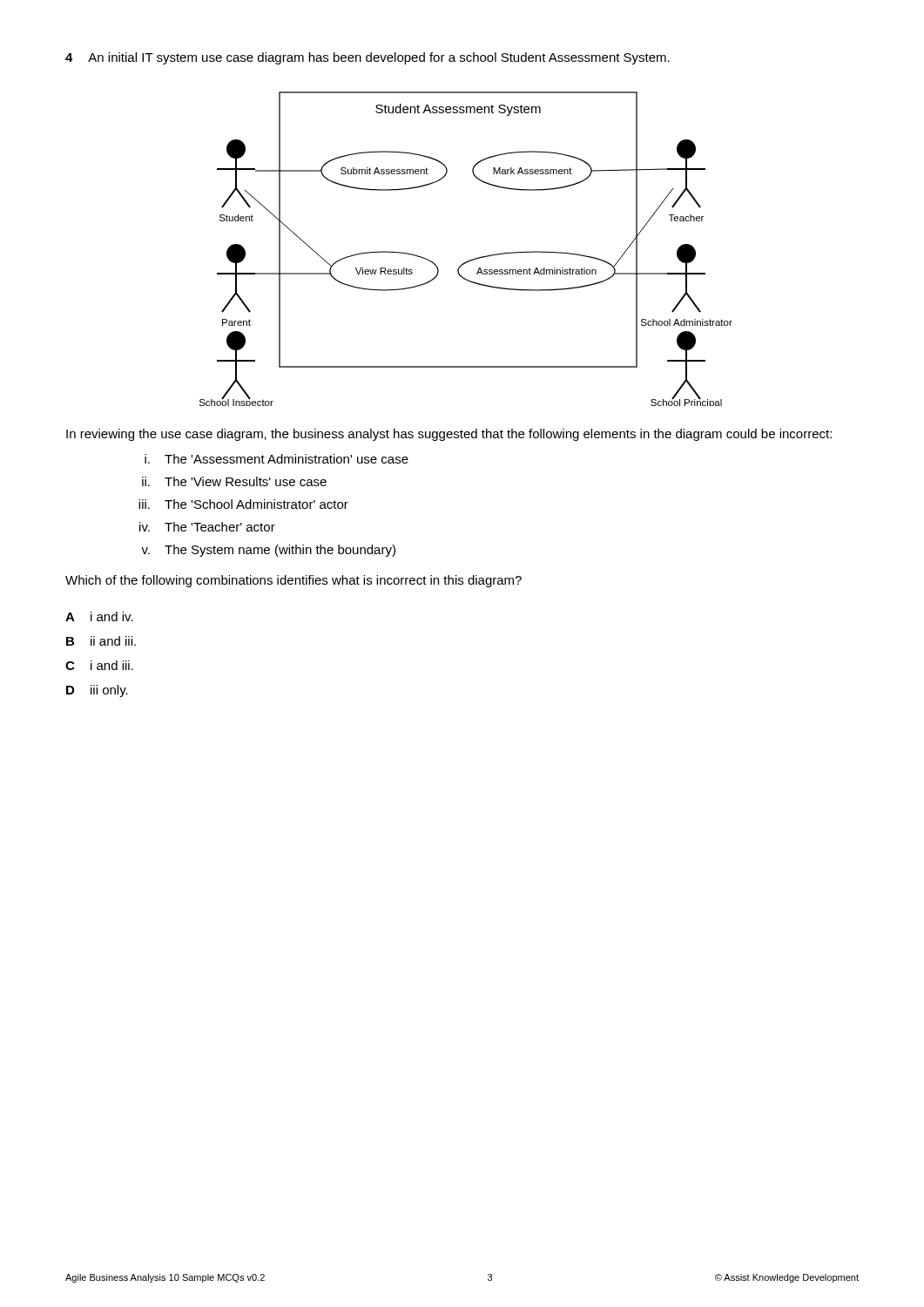
Task: Click on the region starting "ii. The 'View Results' use"
Action: tap(222, 482)
